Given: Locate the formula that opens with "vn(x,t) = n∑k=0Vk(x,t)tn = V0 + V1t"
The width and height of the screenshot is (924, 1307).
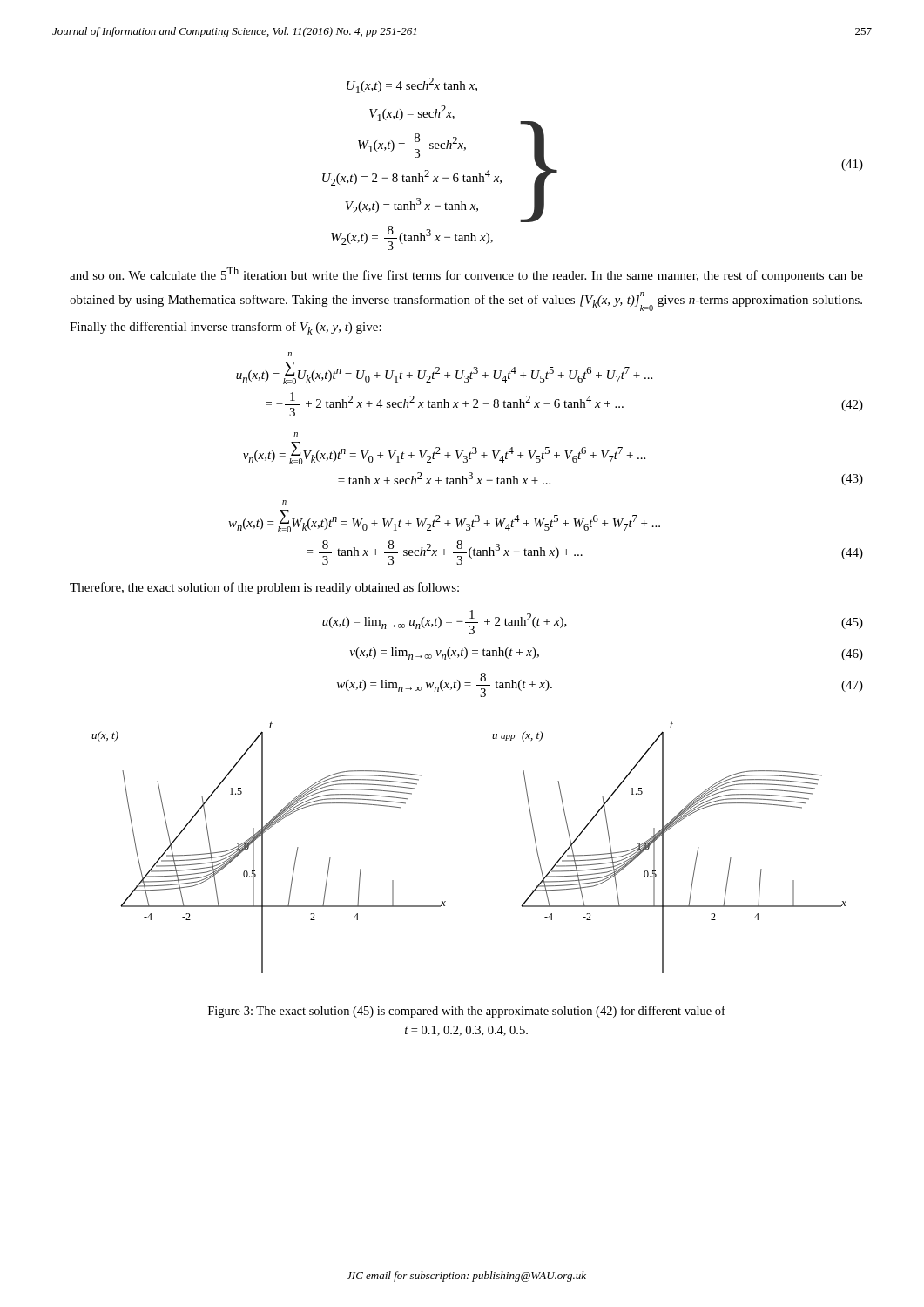Looking at the screenshot, I should (x=445, y=448).
